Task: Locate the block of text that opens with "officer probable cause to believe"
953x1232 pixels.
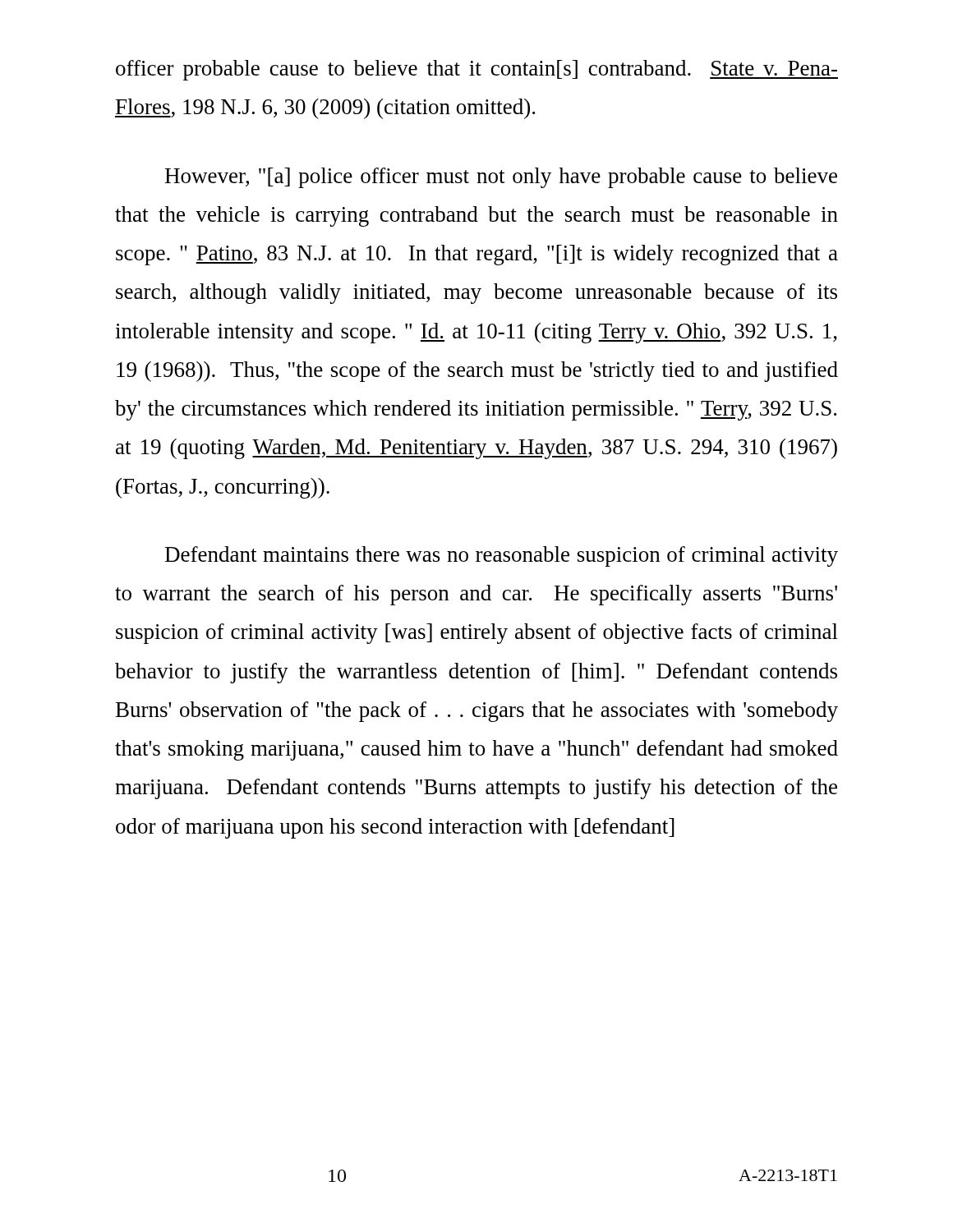Action: click(477, 70)
